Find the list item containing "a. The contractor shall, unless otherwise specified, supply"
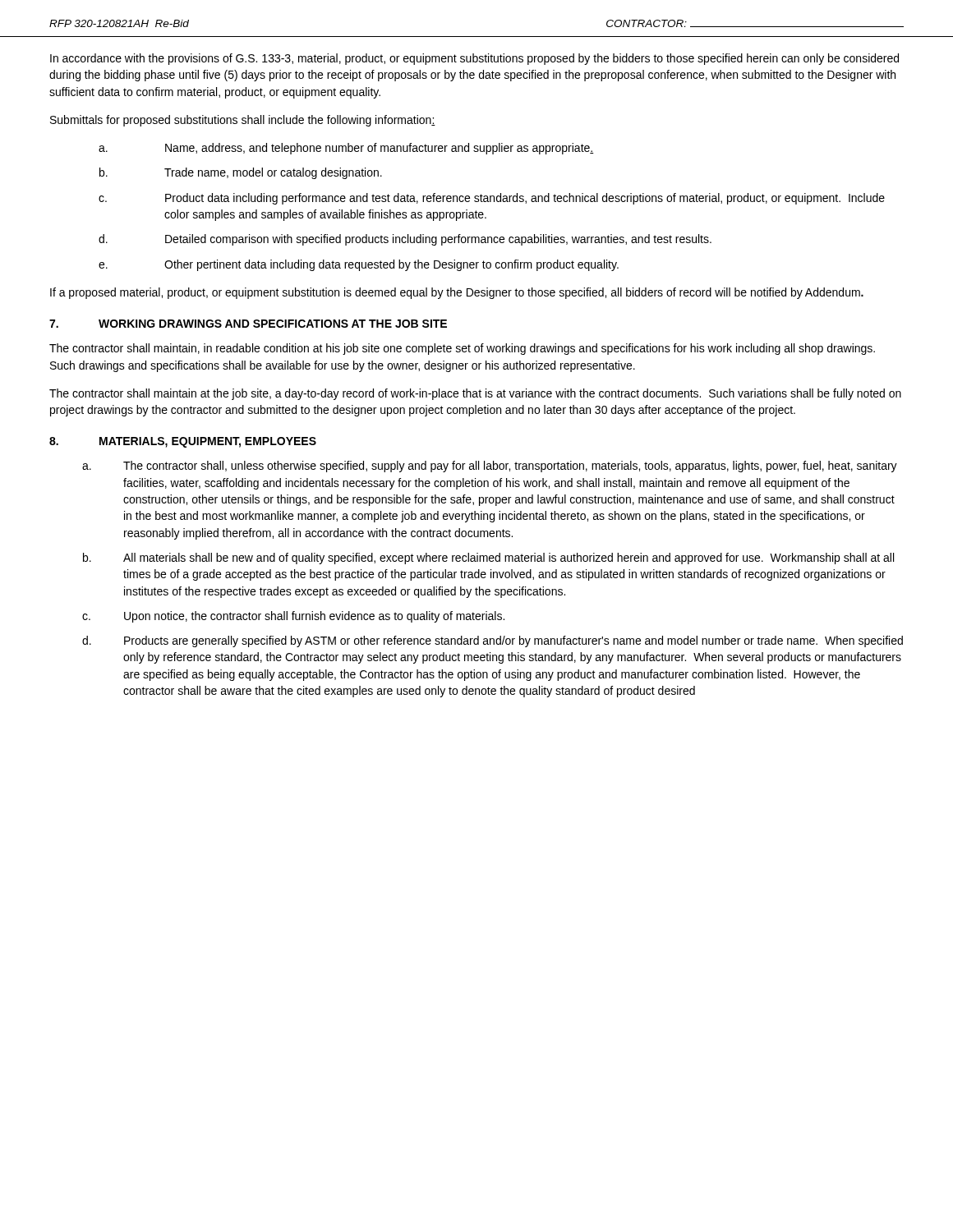 [x=476, y=500]
